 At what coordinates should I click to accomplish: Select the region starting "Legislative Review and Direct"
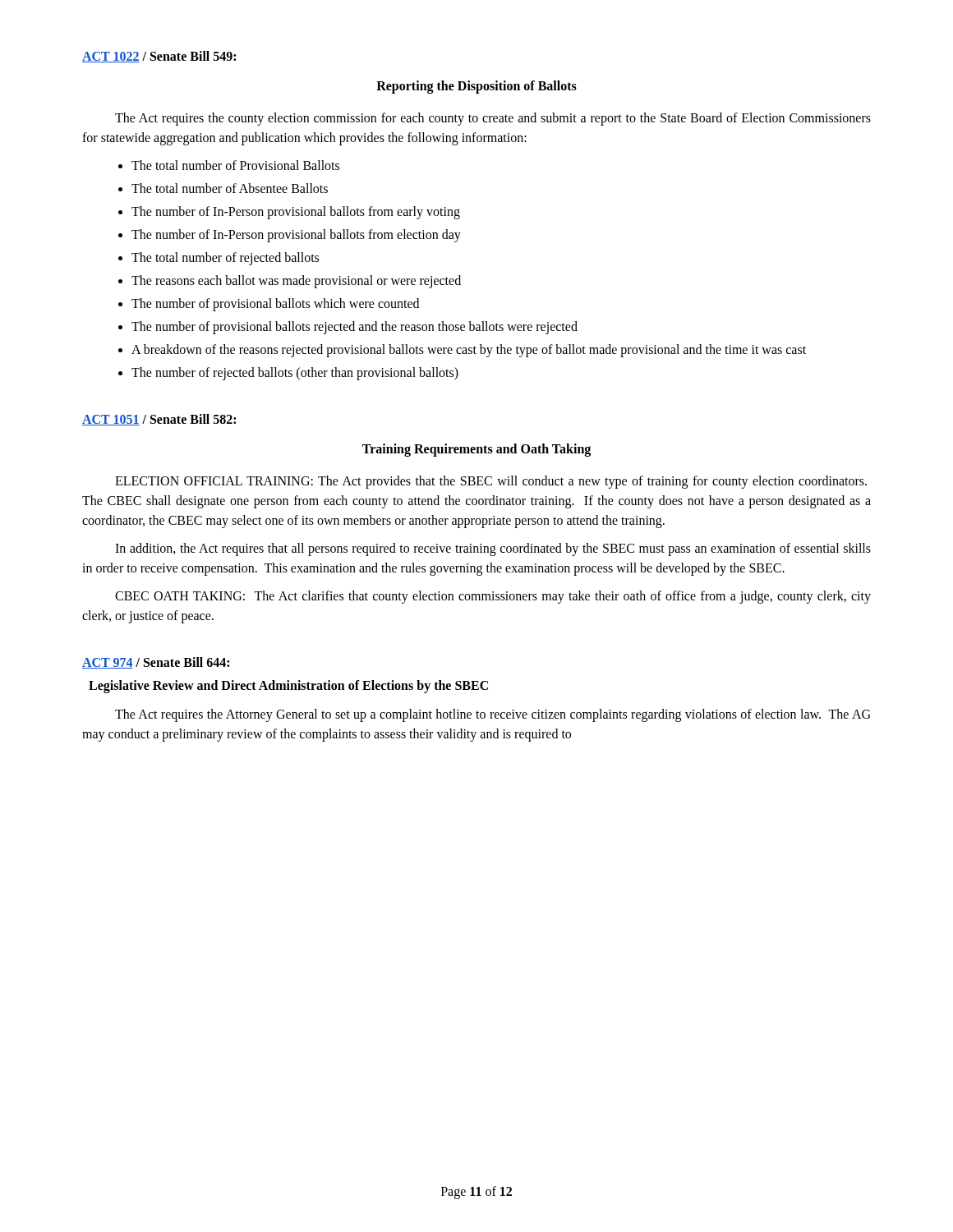pyautogui.click(x=286, y=685)
